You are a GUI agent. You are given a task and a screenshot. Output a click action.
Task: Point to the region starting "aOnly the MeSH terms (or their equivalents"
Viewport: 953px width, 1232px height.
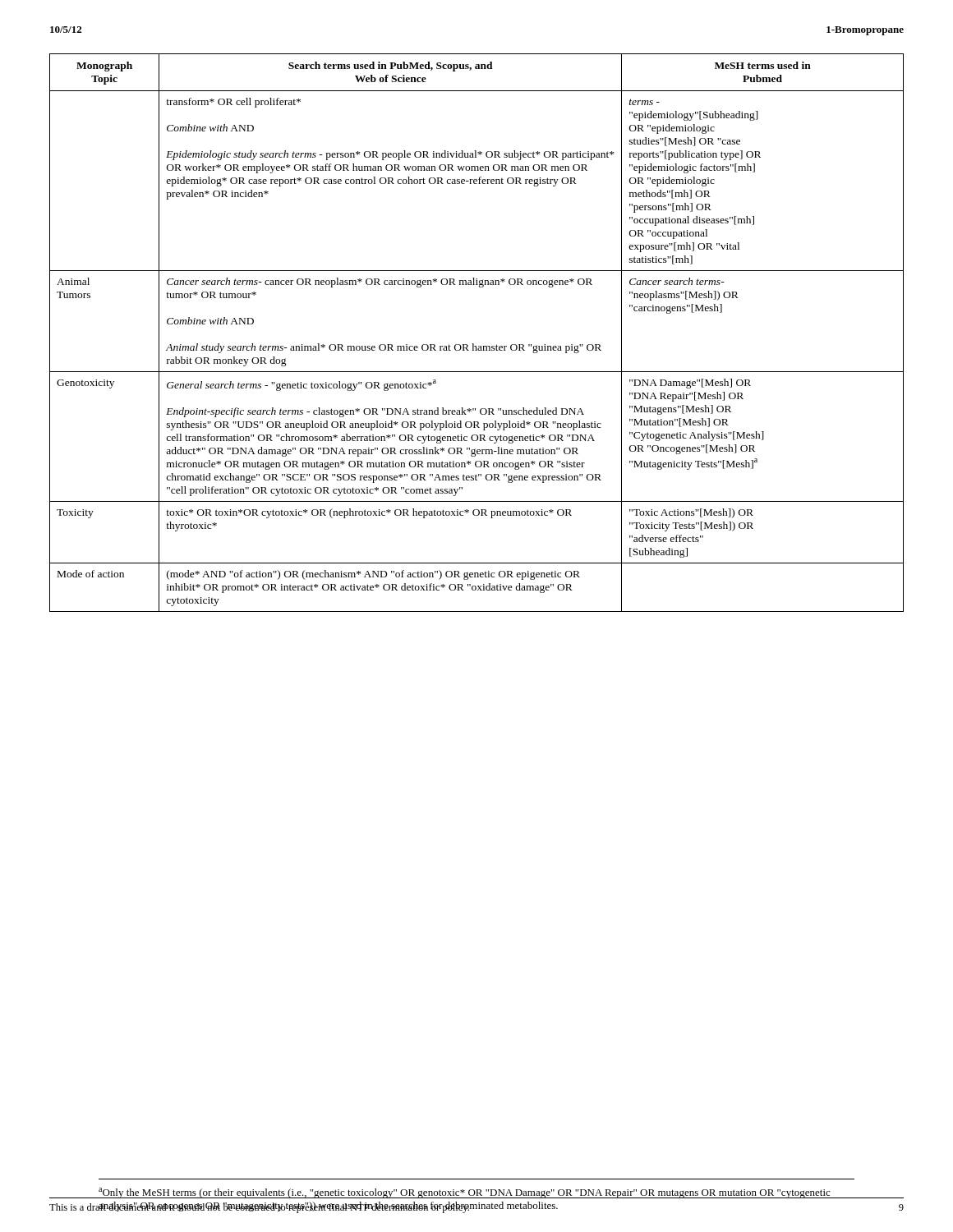coord(464,1198)
